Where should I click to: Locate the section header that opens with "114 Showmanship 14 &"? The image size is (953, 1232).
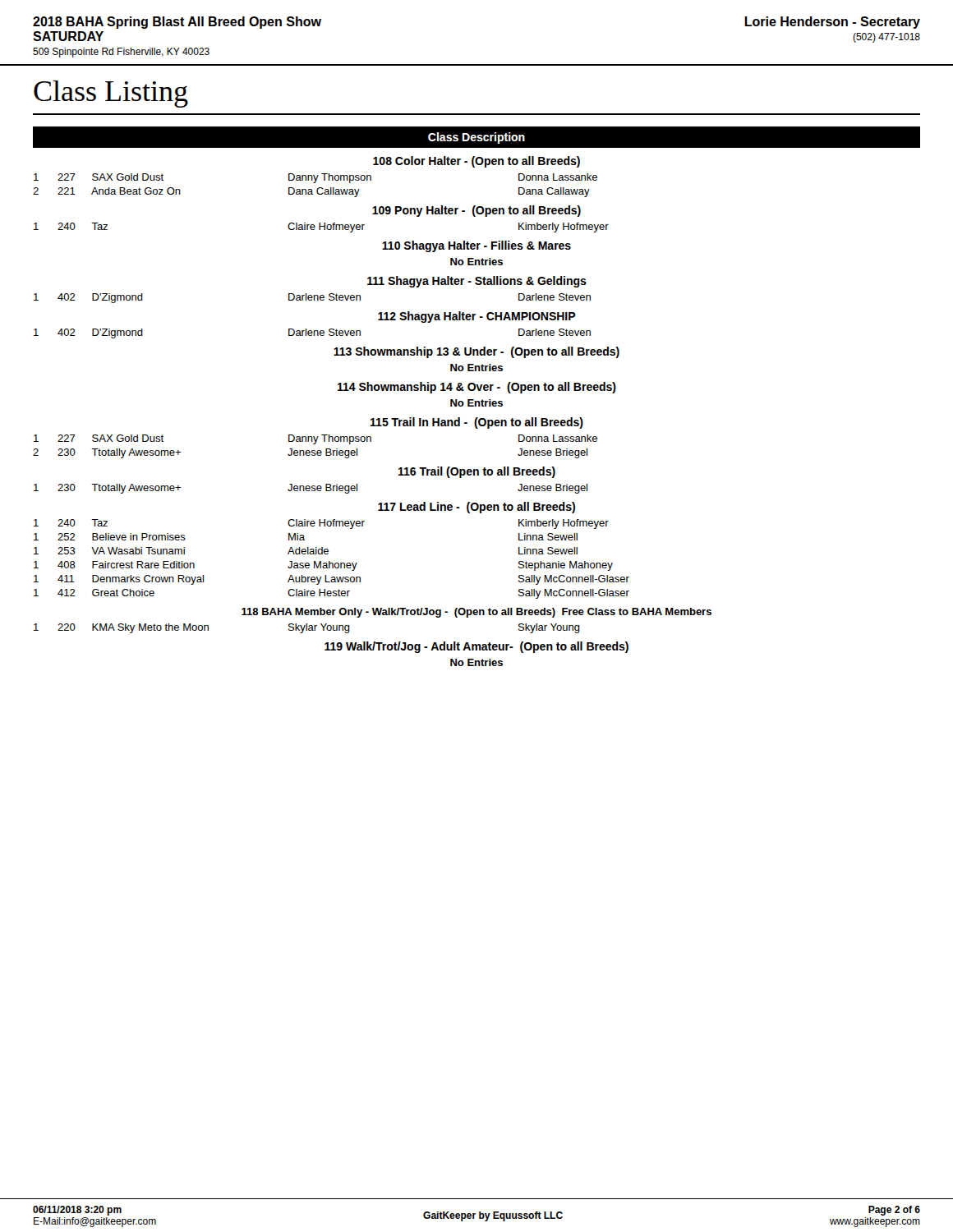point(476,387)
